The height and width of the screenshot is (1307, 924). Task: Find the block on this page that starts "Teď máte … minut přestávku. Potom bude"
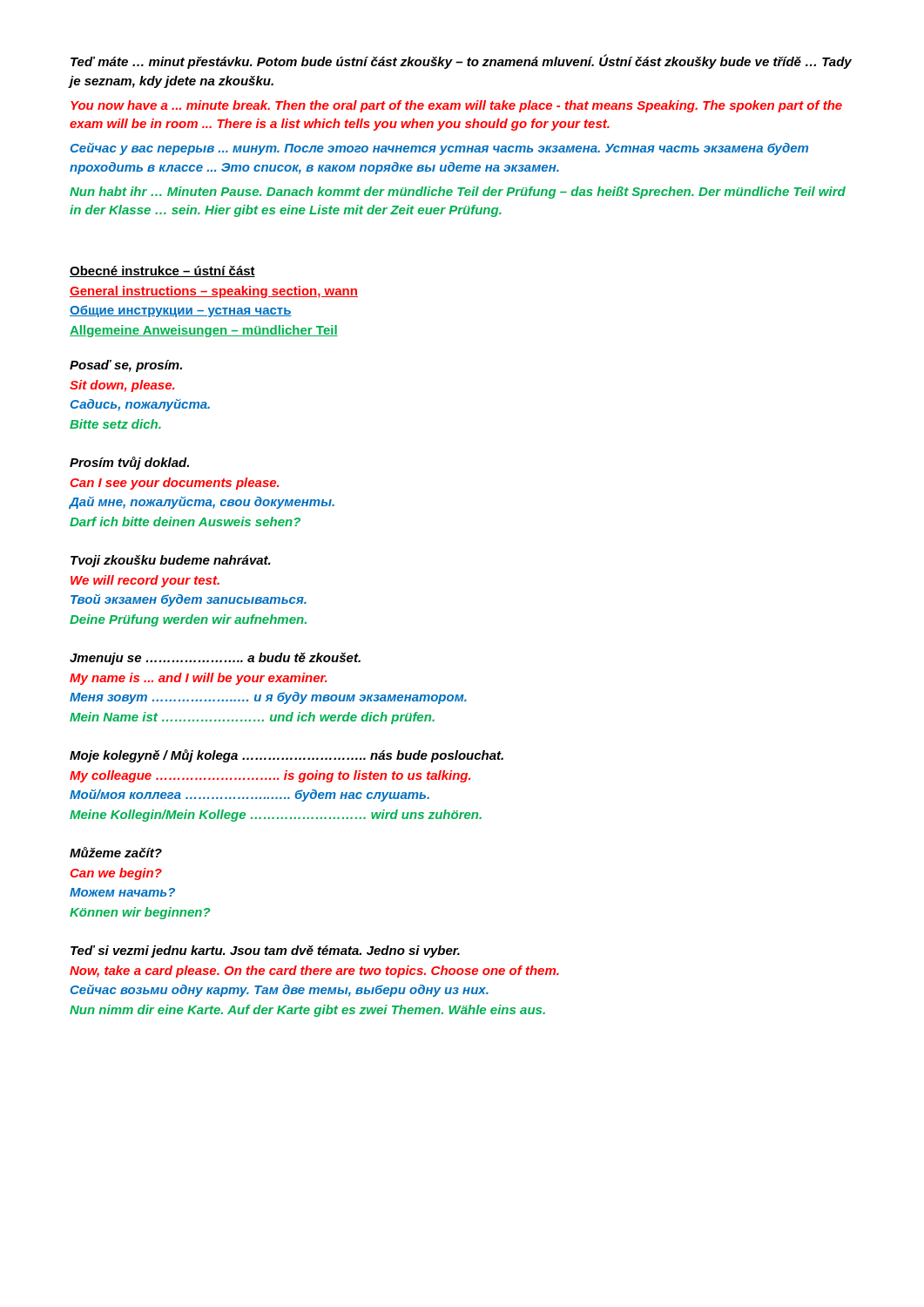(461, 71)
